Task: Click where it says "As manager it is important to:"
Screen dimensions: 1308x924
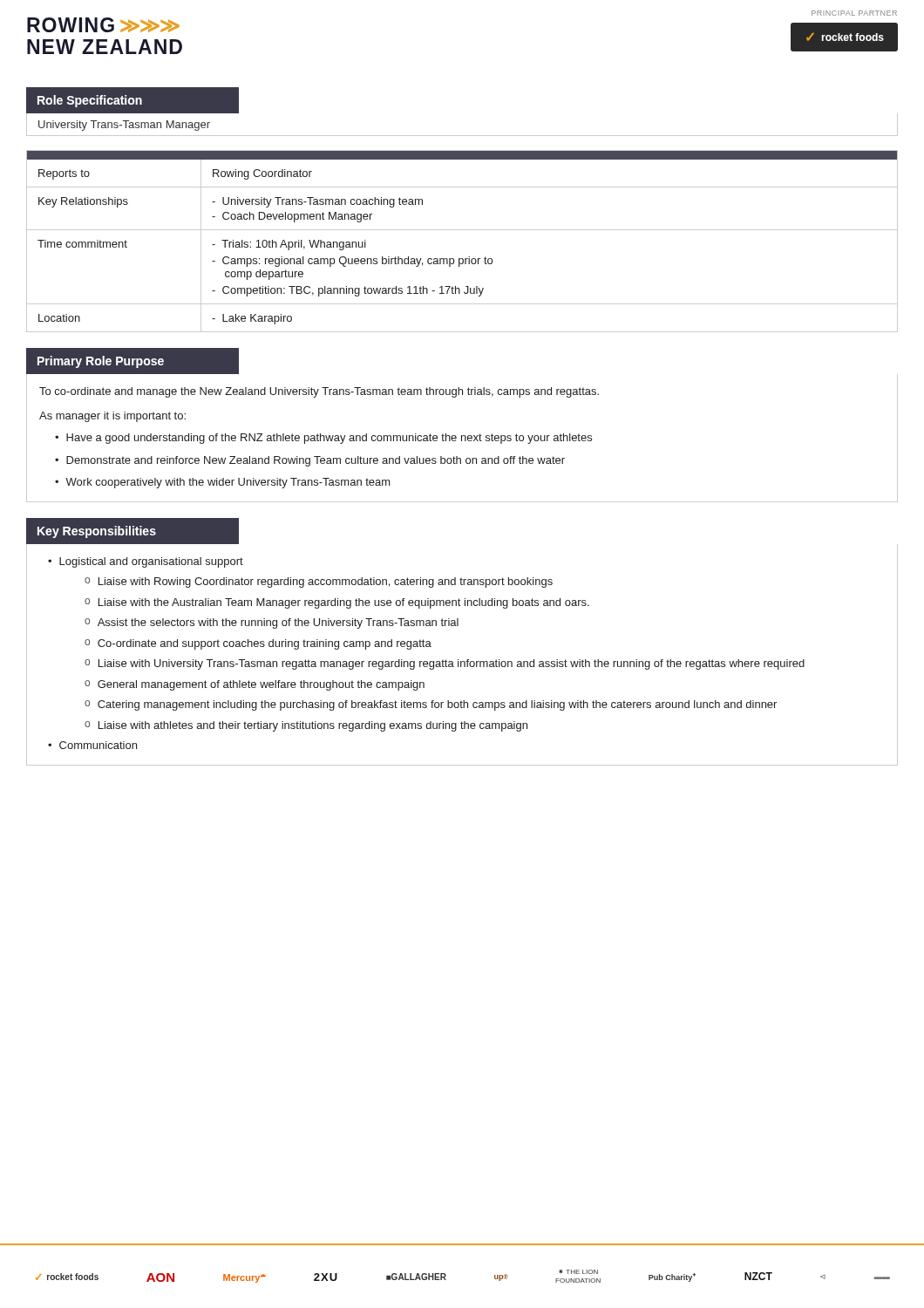Action: 113,415
